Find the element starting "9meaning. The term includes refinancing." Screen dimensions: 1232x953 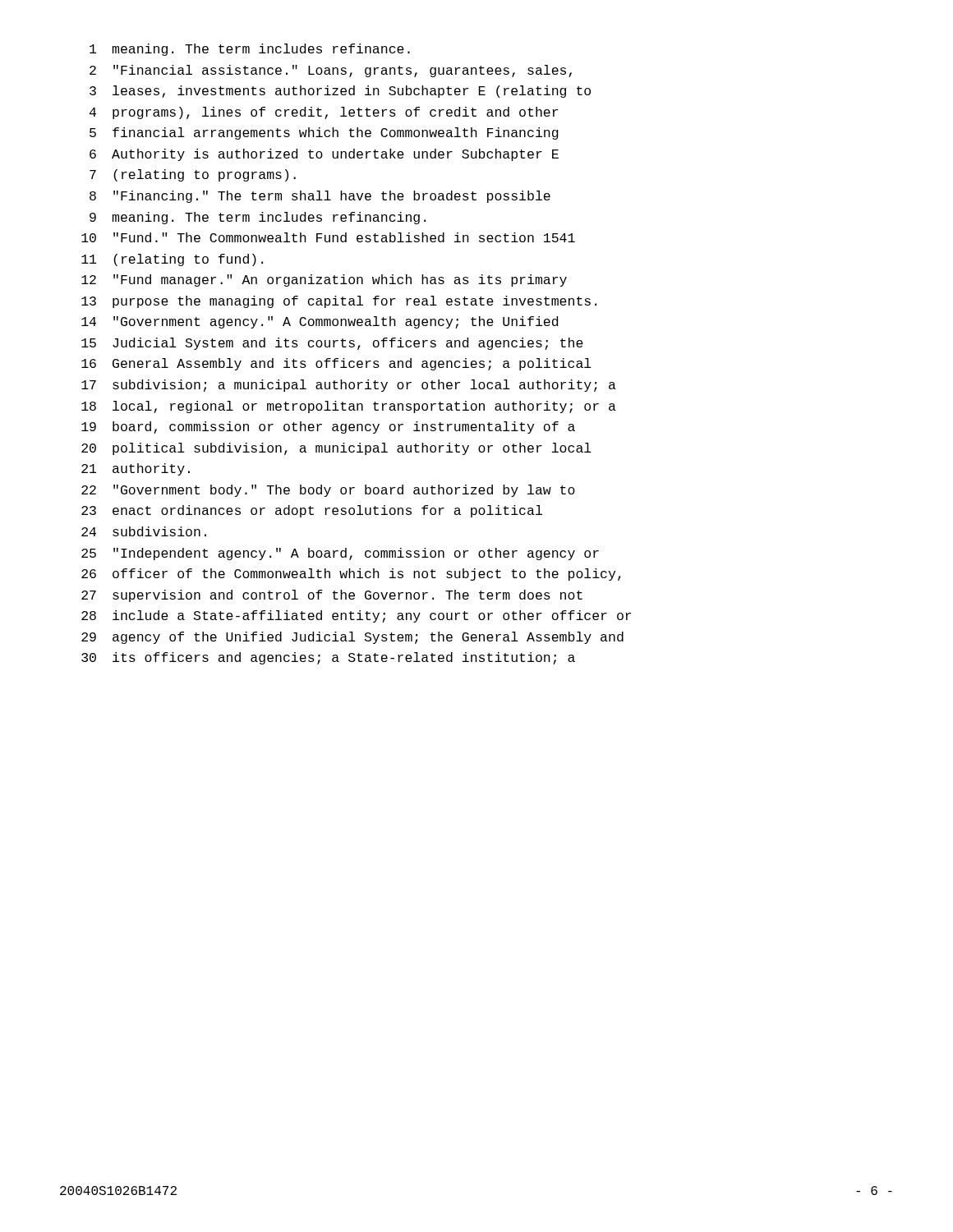[258, 218]
